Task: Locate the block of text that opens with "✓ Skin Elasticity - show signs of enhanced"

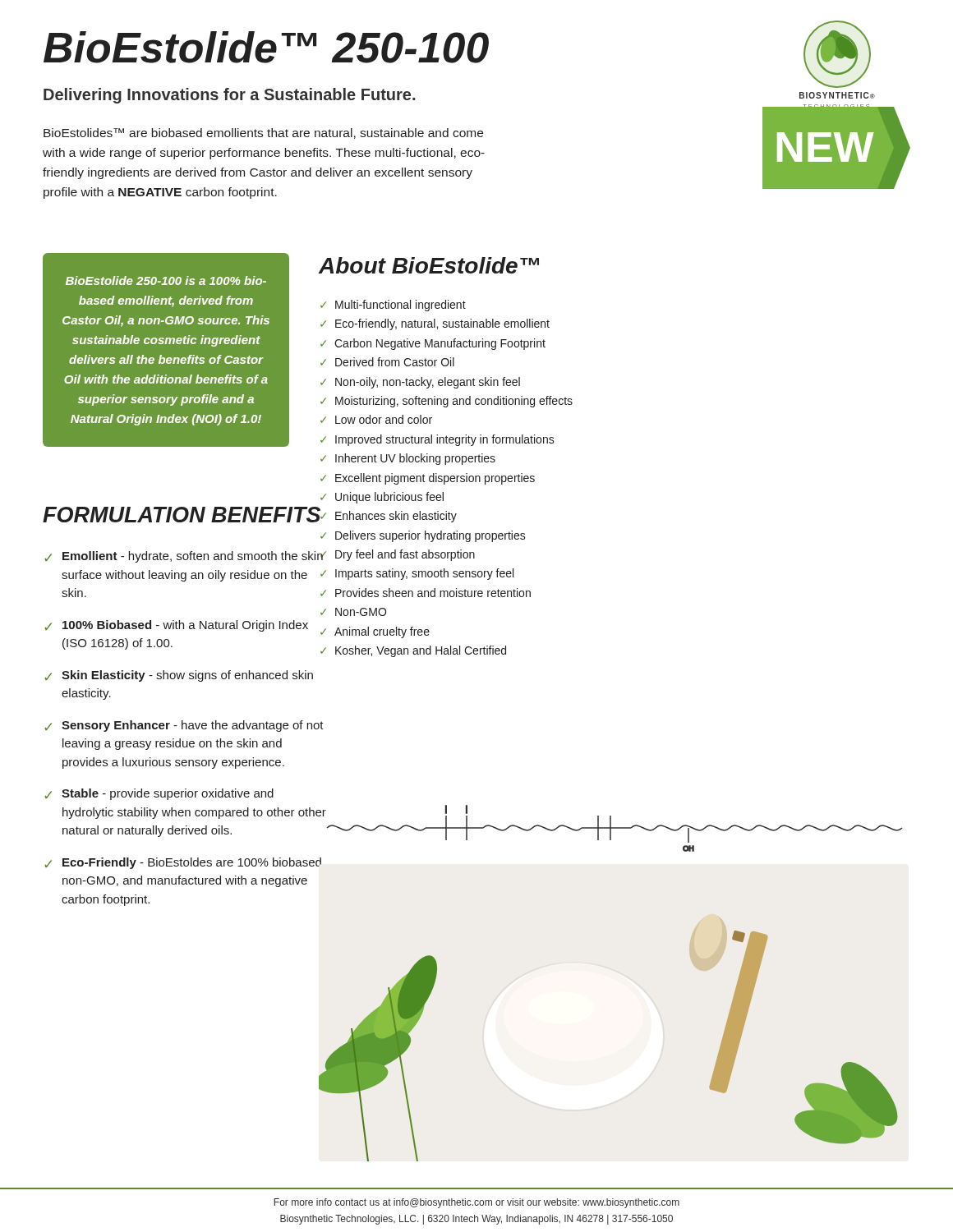Action: pyautogui.click(x=184, y=684)
